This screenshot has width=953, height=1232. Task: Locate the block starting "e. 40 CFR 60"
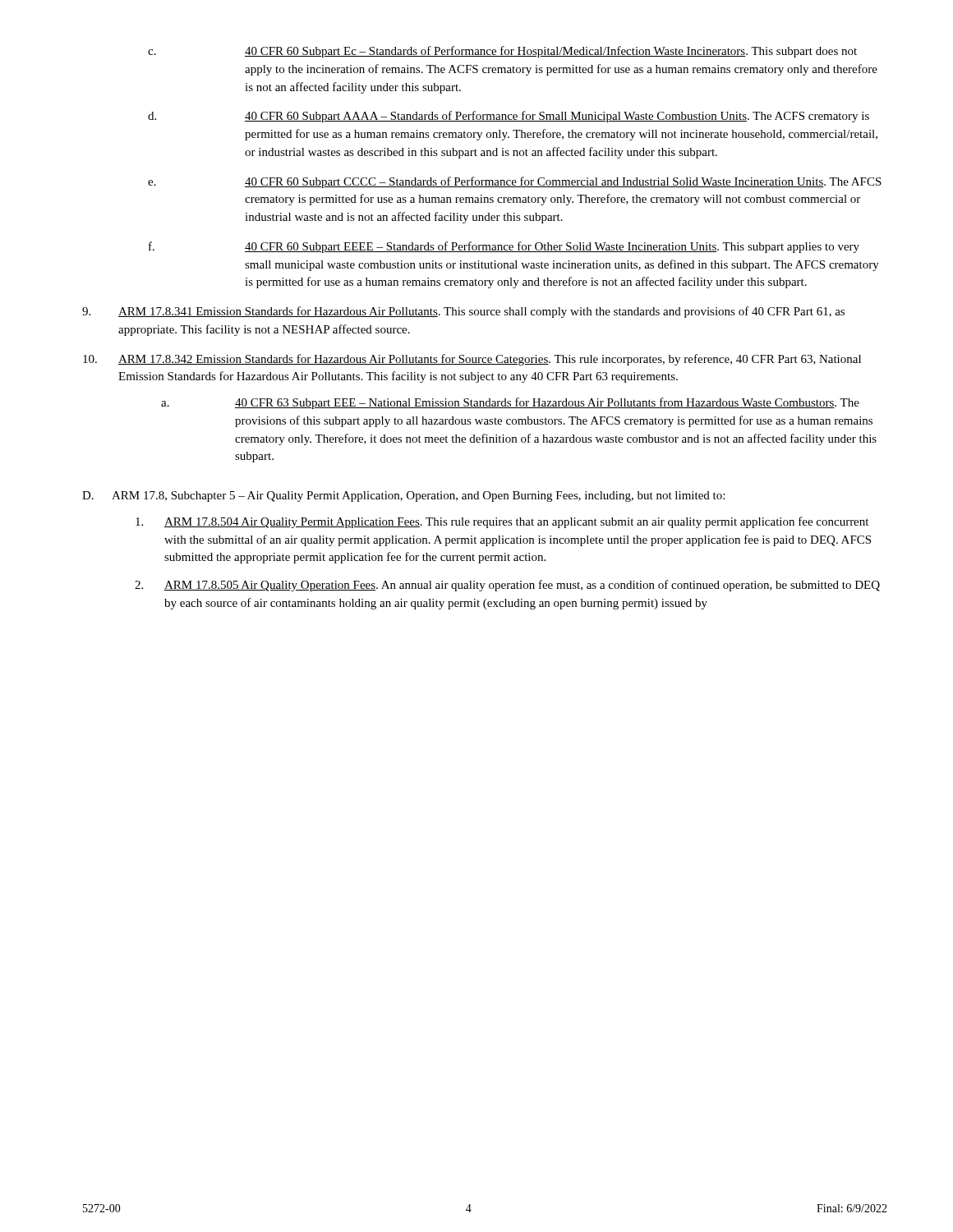485,200
